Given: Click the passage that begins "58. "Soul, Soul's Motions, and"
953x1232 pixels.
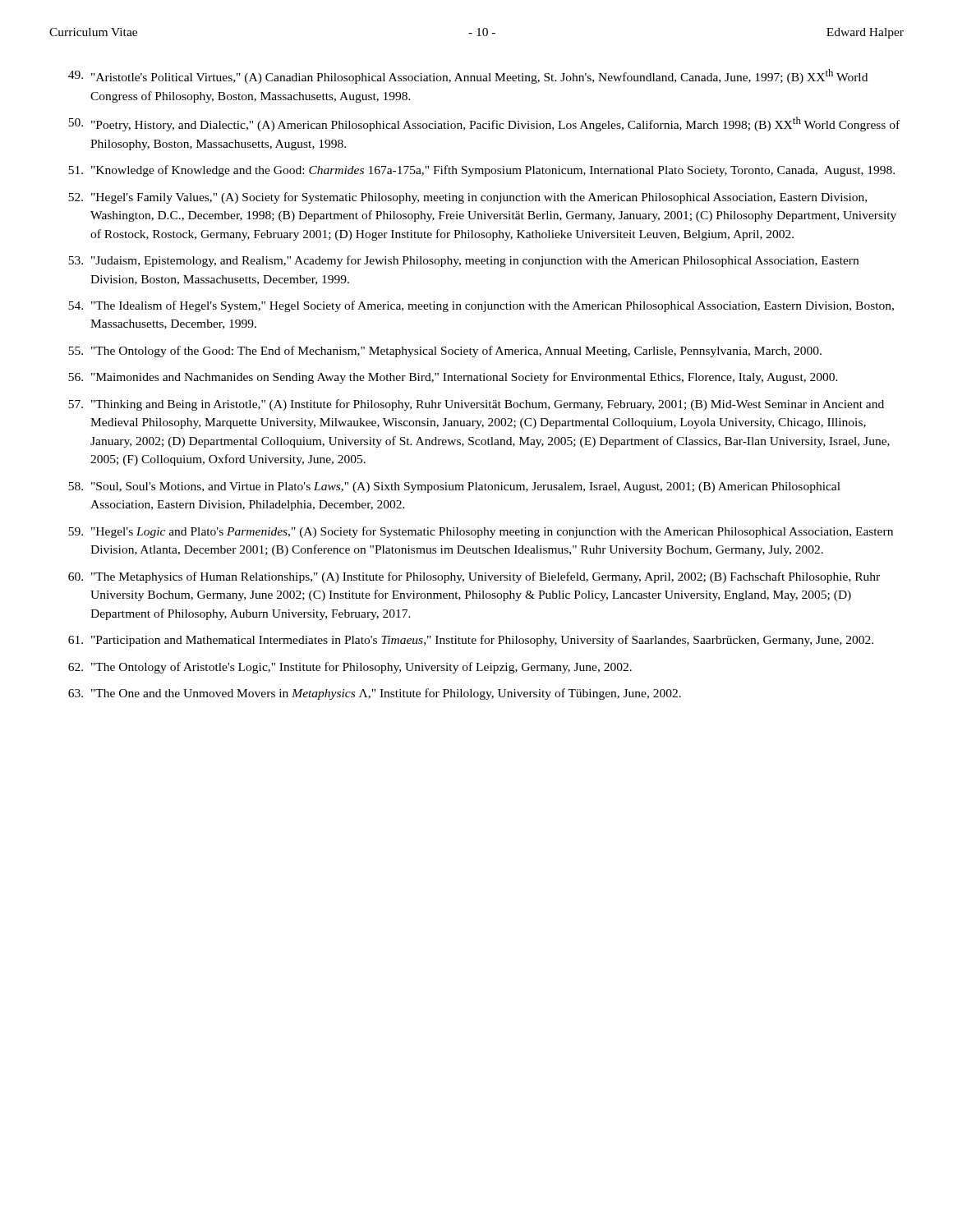Looking at the screenshot, I should 476,495.
